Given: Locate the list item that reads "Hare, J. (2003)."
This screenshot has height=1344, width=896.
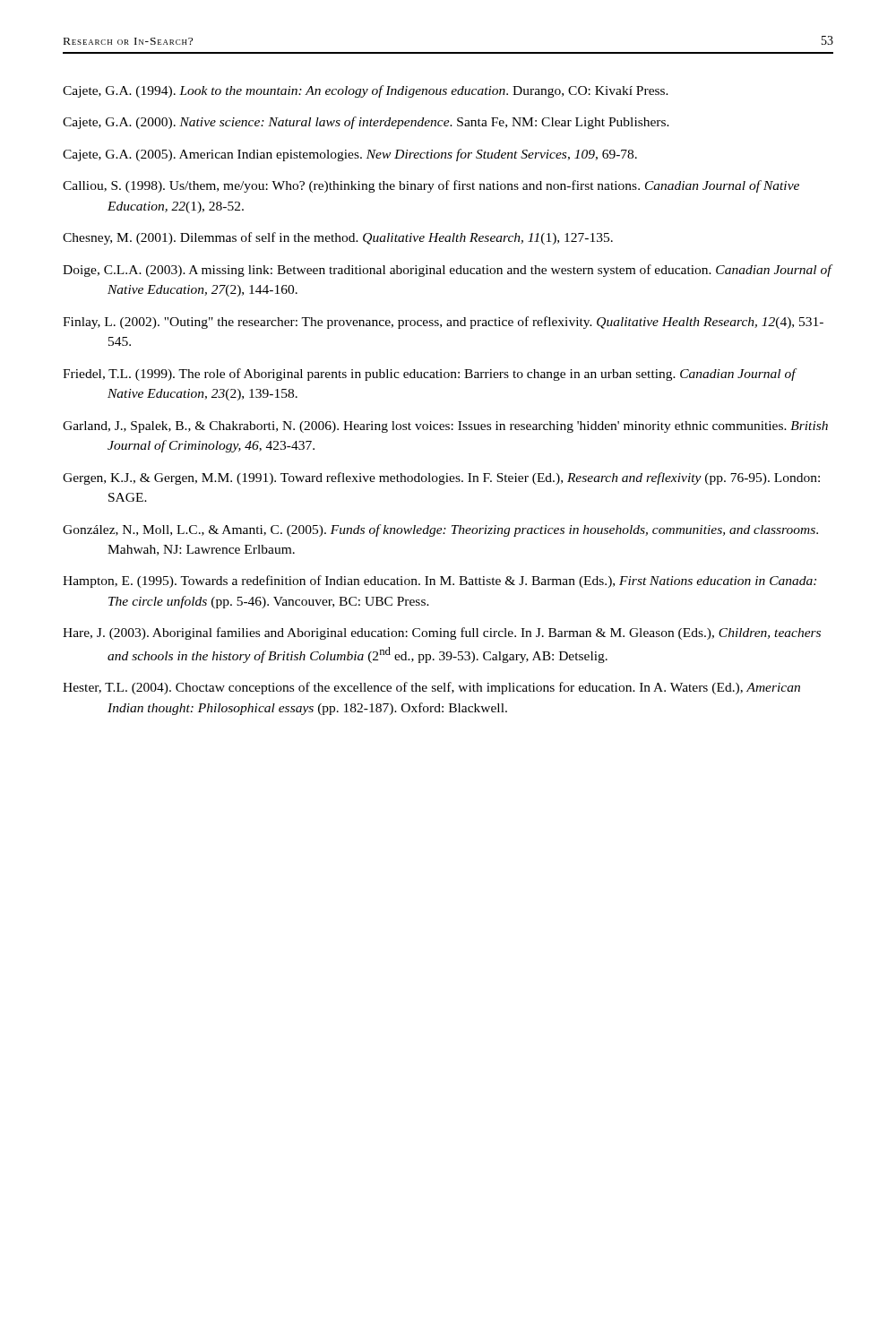Looking at the screenshot, I should point(448,645).
